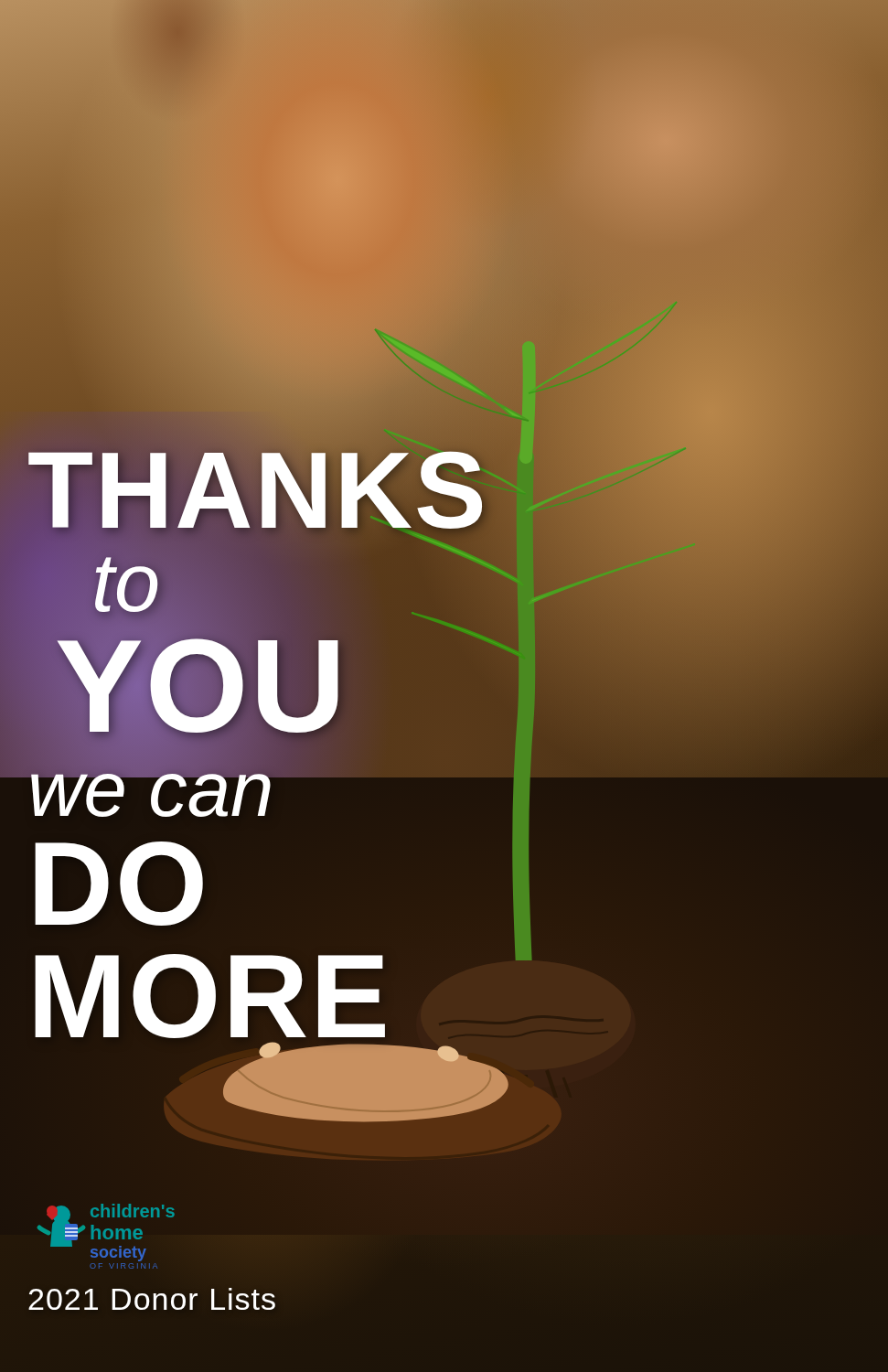Screen dimensions: 1372x888
Task: Find the title that reads "THANKS to YOU"
Action: click(x=256, y=746)
